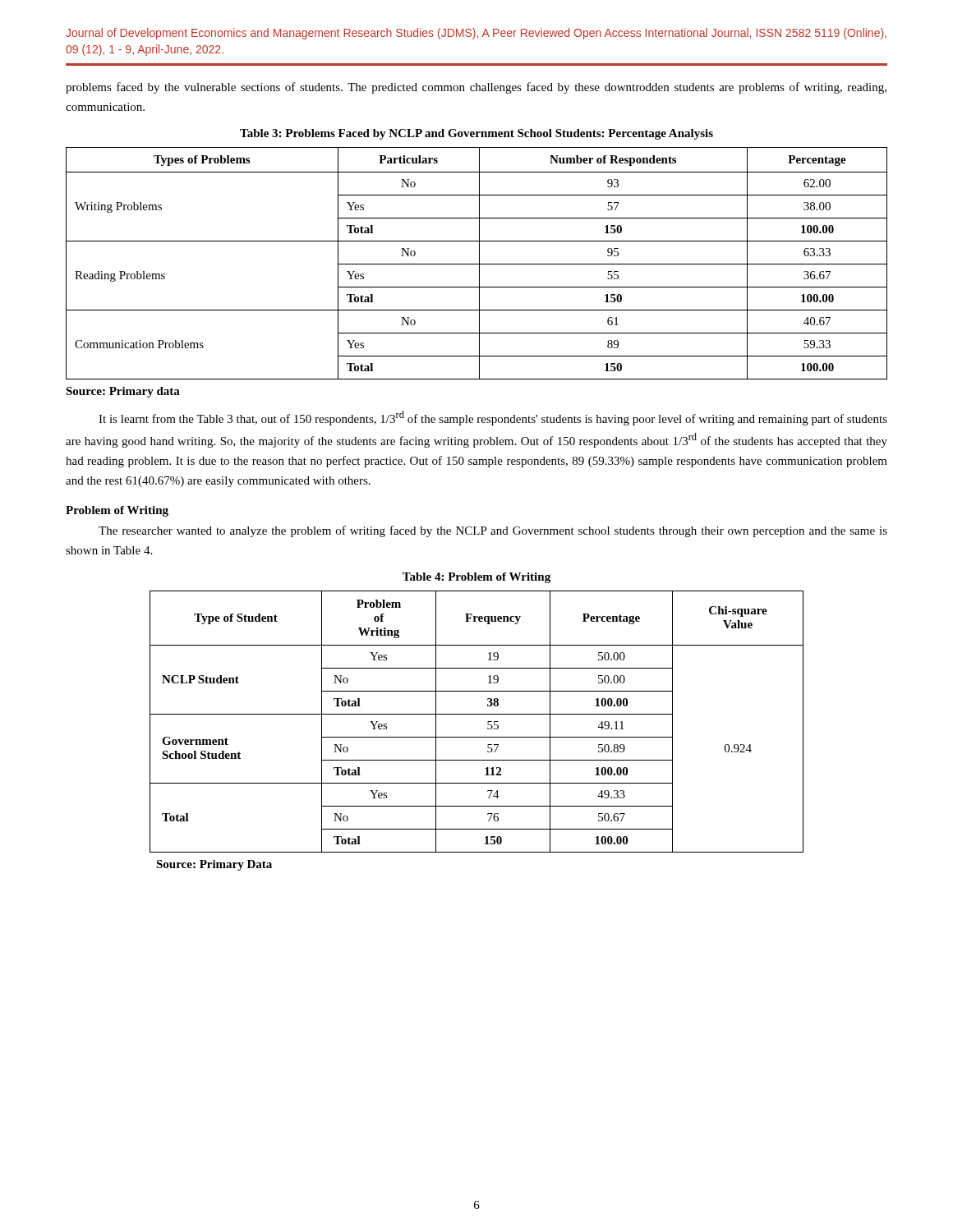
Task: Find the table that mentions "Writing Problems"
Action: [476, 263]
